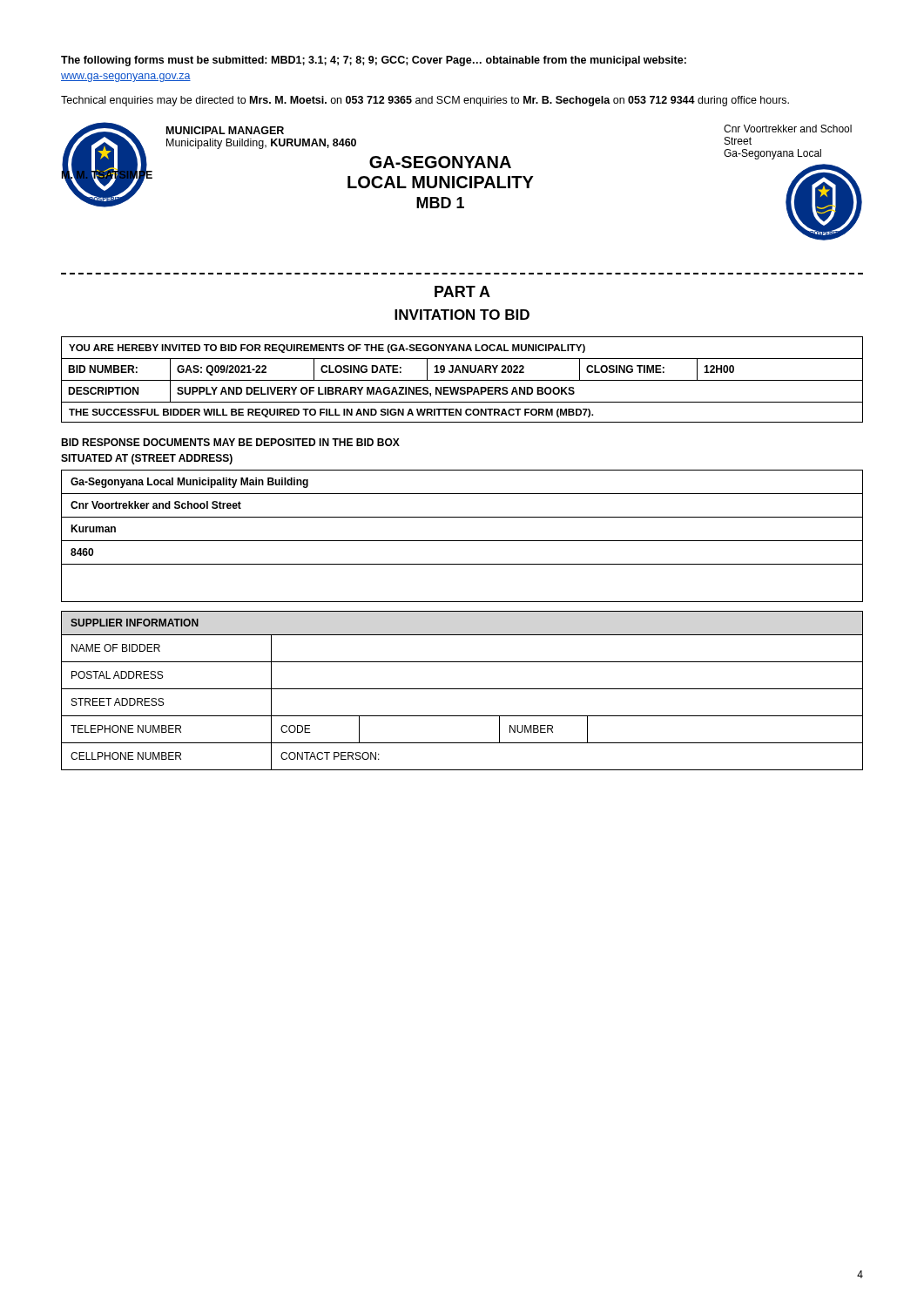The height and width of the screenshot is (1307, 924).
Task: Point to the block starting "PART A"
Action: pos(462,292)
